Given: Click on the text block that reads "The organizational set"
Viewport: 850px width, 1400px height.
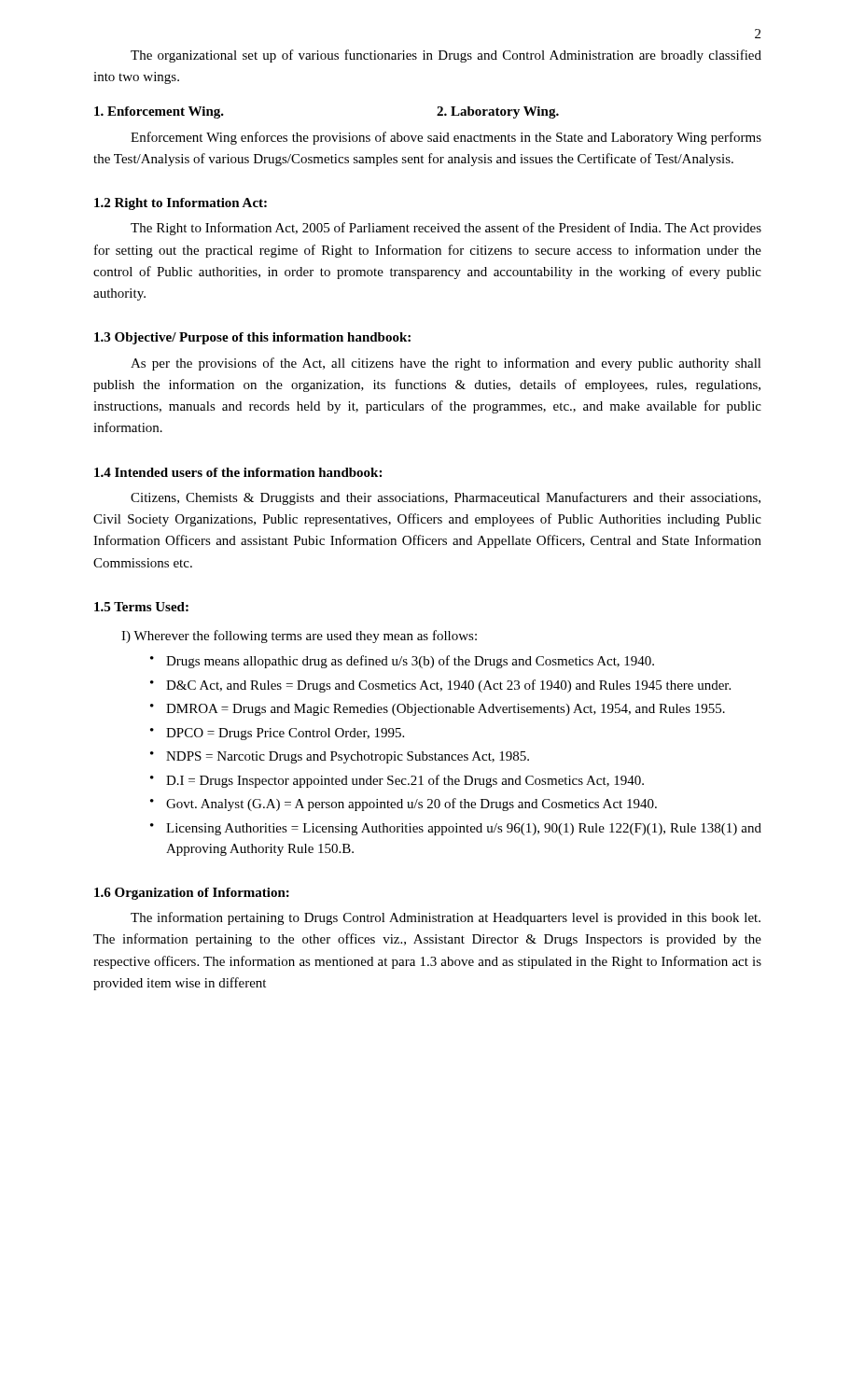Looking at the screenshot, I should click(x=427, y=66).
